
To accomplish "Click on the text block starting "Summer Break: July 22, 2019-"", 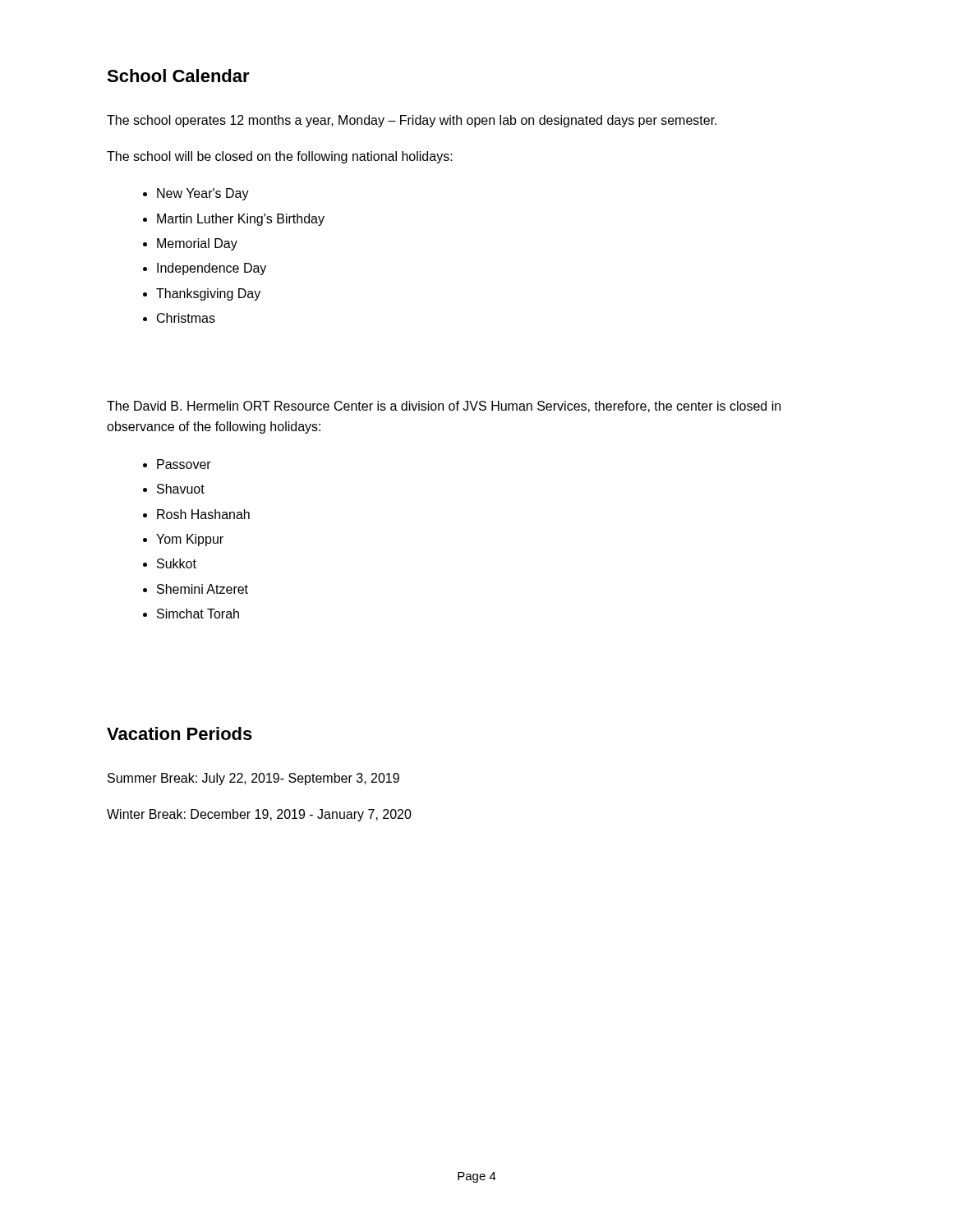I will coord(253,779).
